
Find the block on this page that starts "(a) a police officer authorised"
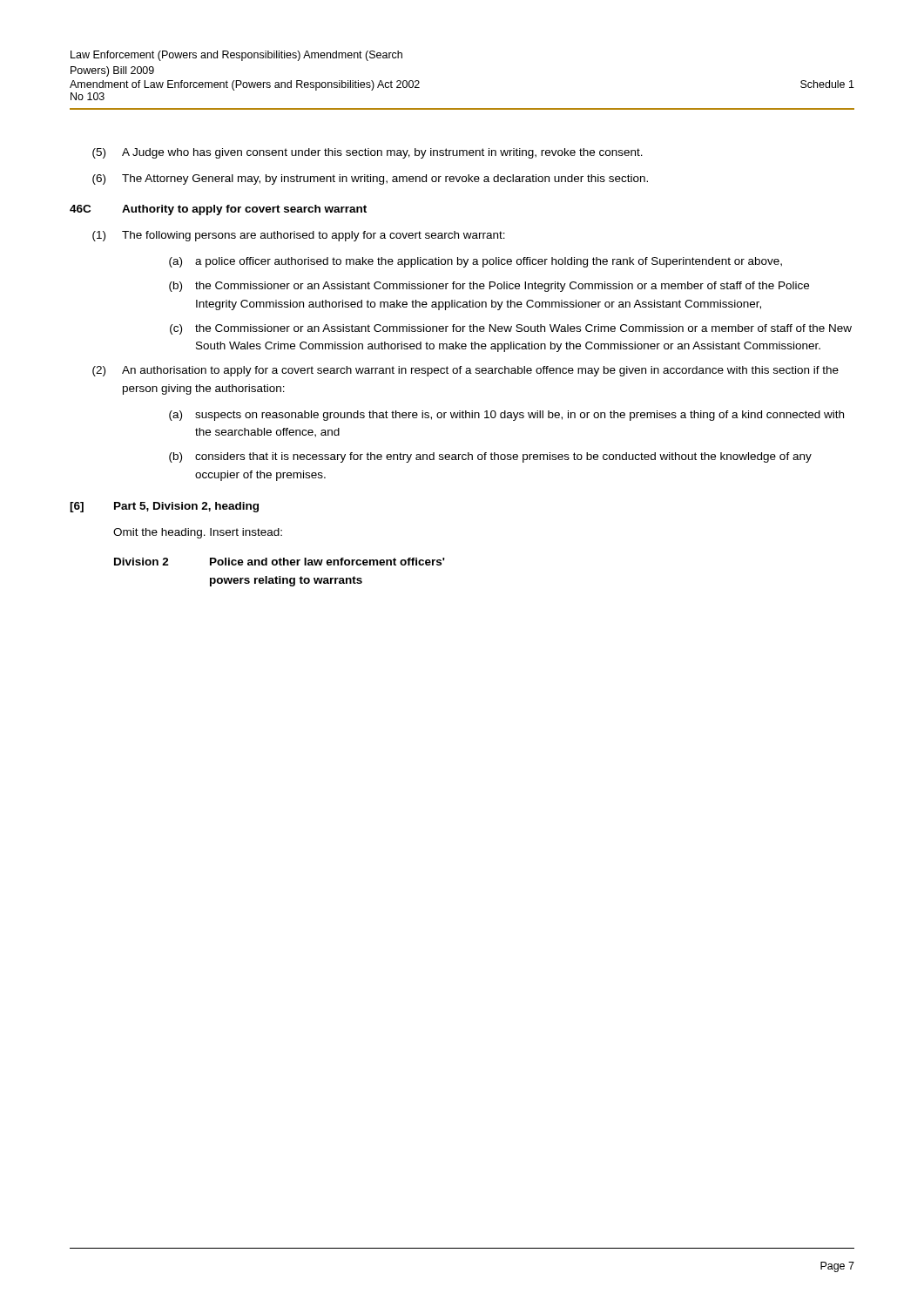pos(506,261)
